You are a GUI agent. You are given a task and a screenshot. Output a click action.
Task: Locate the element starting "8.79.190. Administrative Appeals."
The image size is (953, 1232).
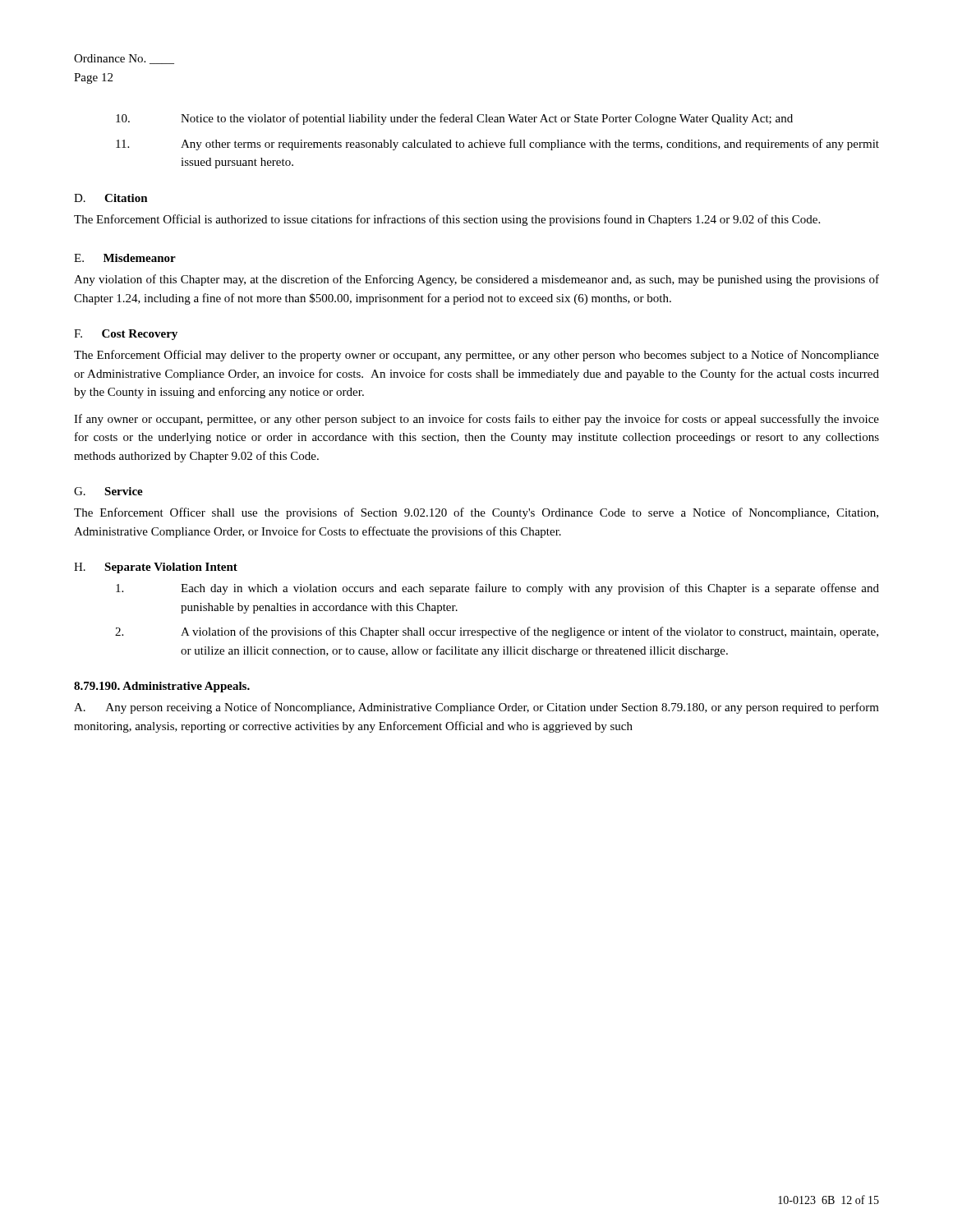(x=162, y=686)
